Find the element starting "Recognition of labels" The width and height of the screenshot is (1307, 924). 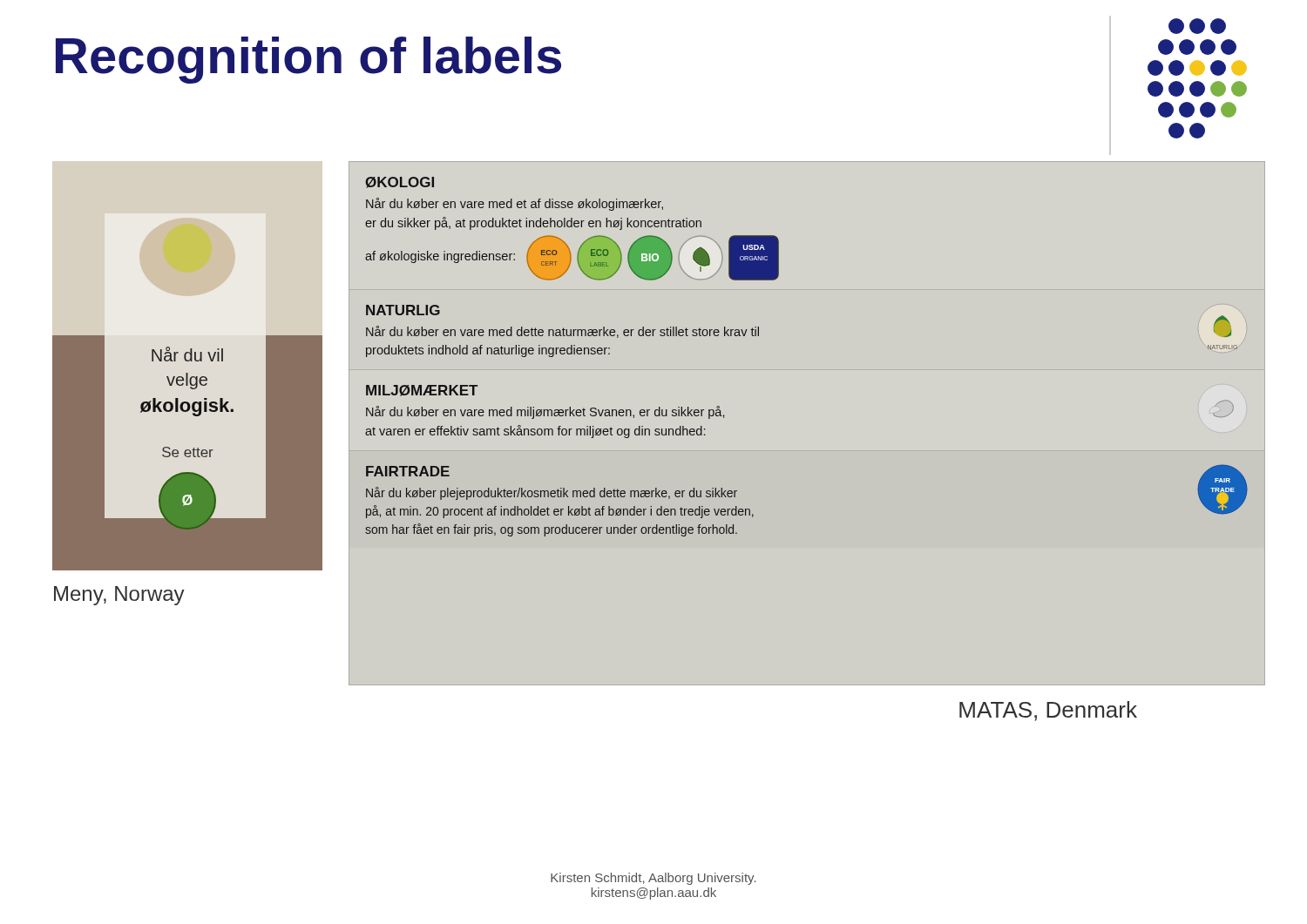pyautogui.click(x=308, y=55)
